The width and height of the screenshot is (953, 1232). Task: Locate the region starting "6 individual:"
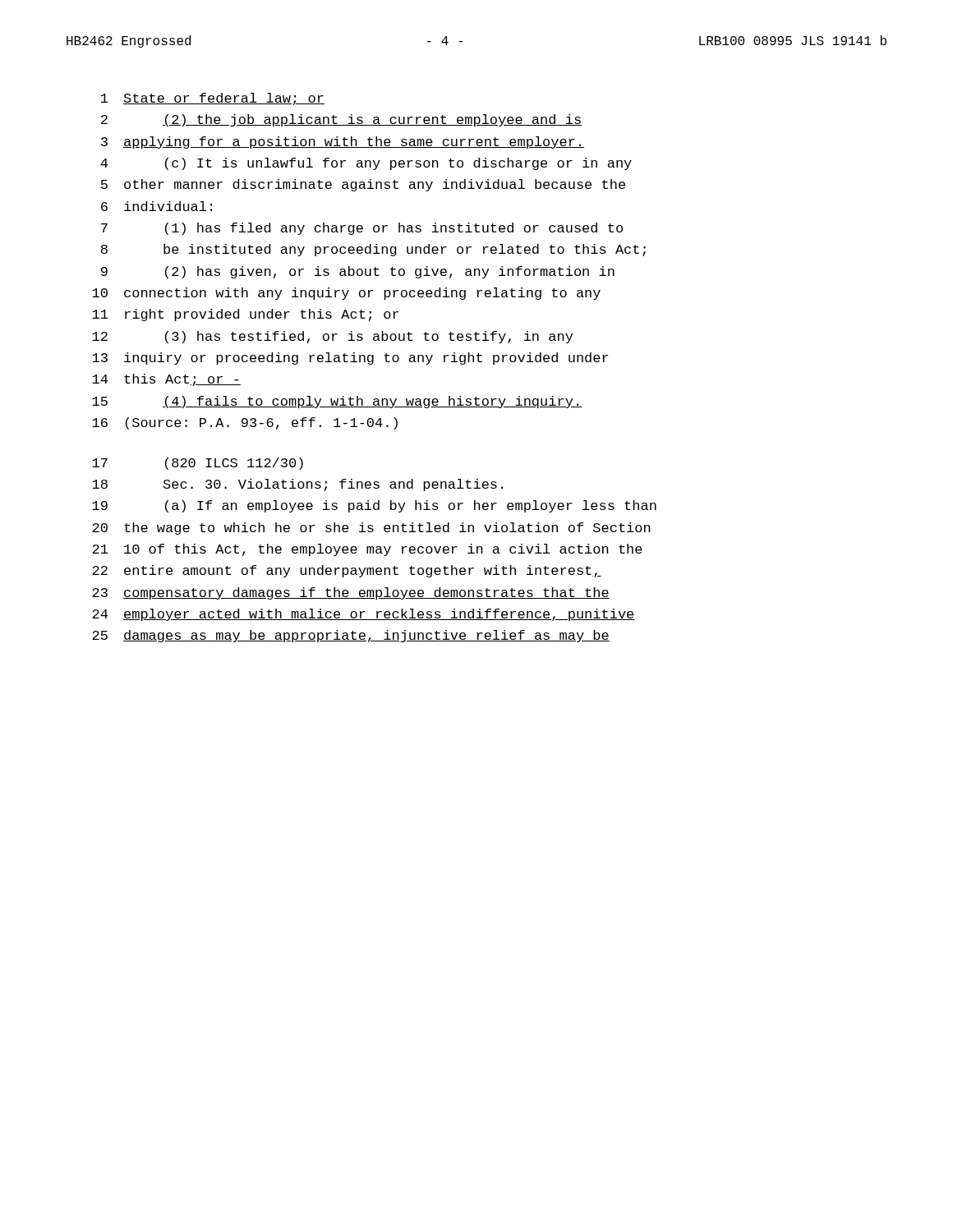tap(157, 206)
